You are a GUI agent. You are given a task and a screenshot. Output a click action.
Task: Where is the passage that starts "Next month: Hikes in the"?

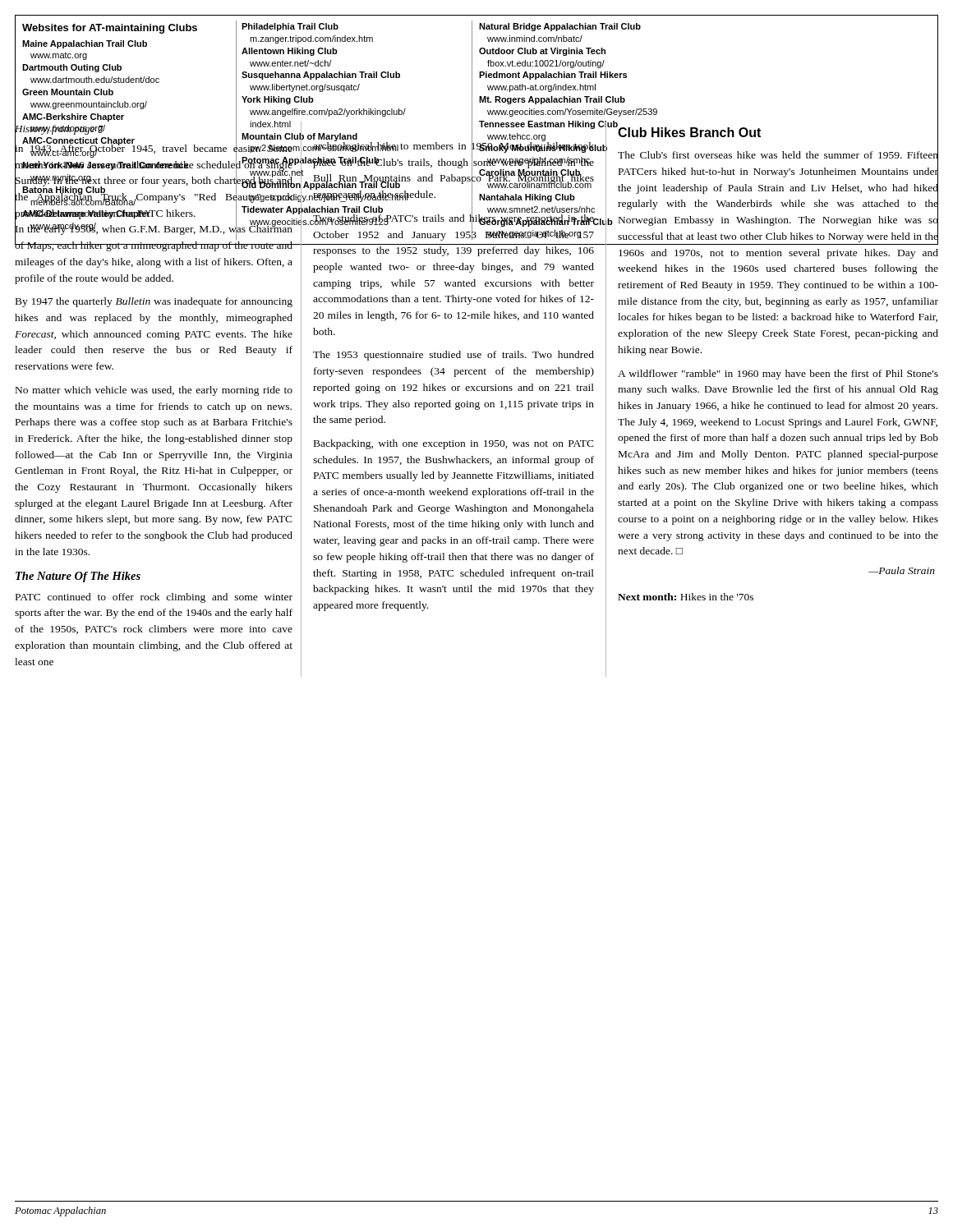click(686, 596)
